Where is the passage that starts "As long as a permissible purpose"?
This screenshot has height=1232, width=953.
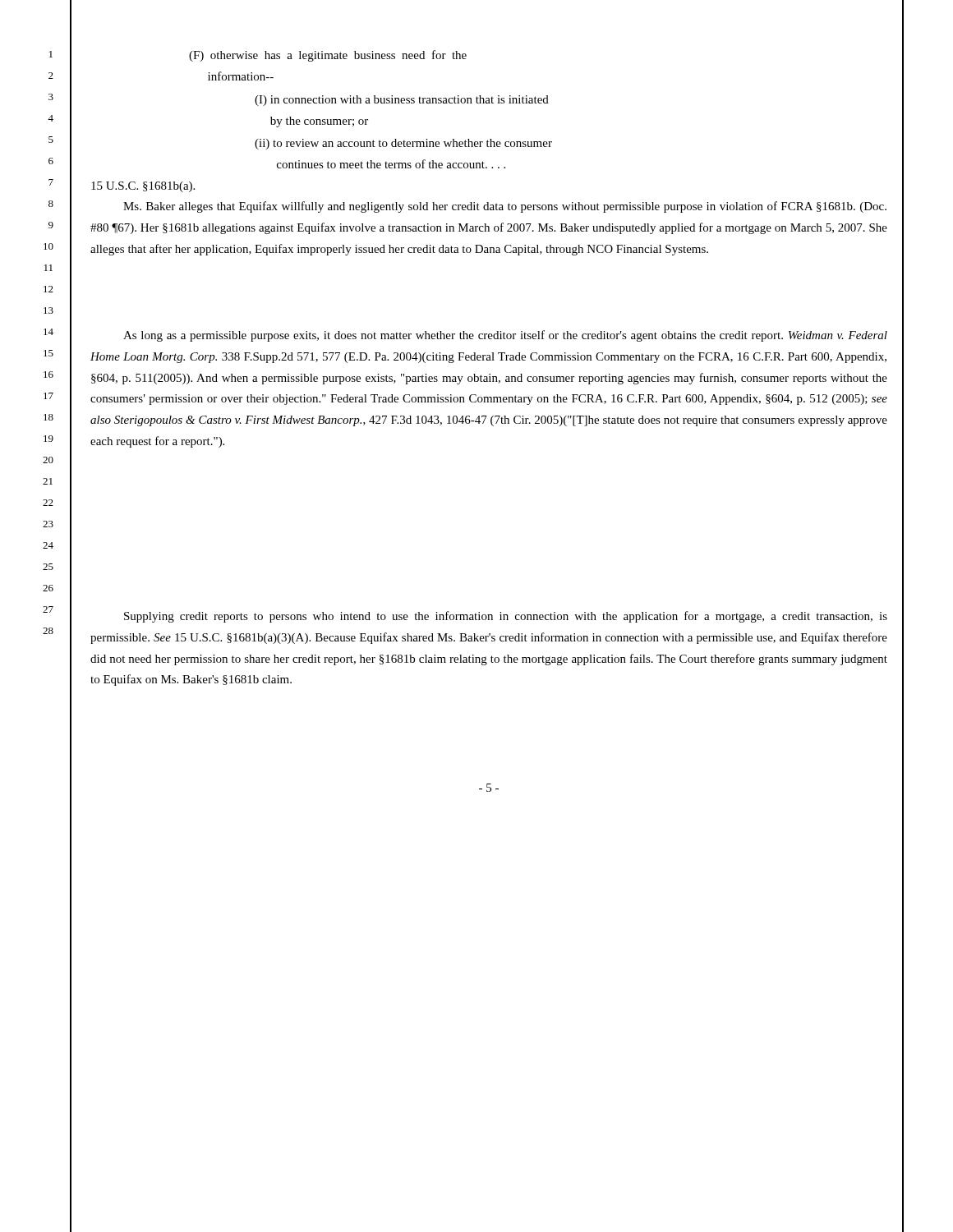tap(489, 389)
